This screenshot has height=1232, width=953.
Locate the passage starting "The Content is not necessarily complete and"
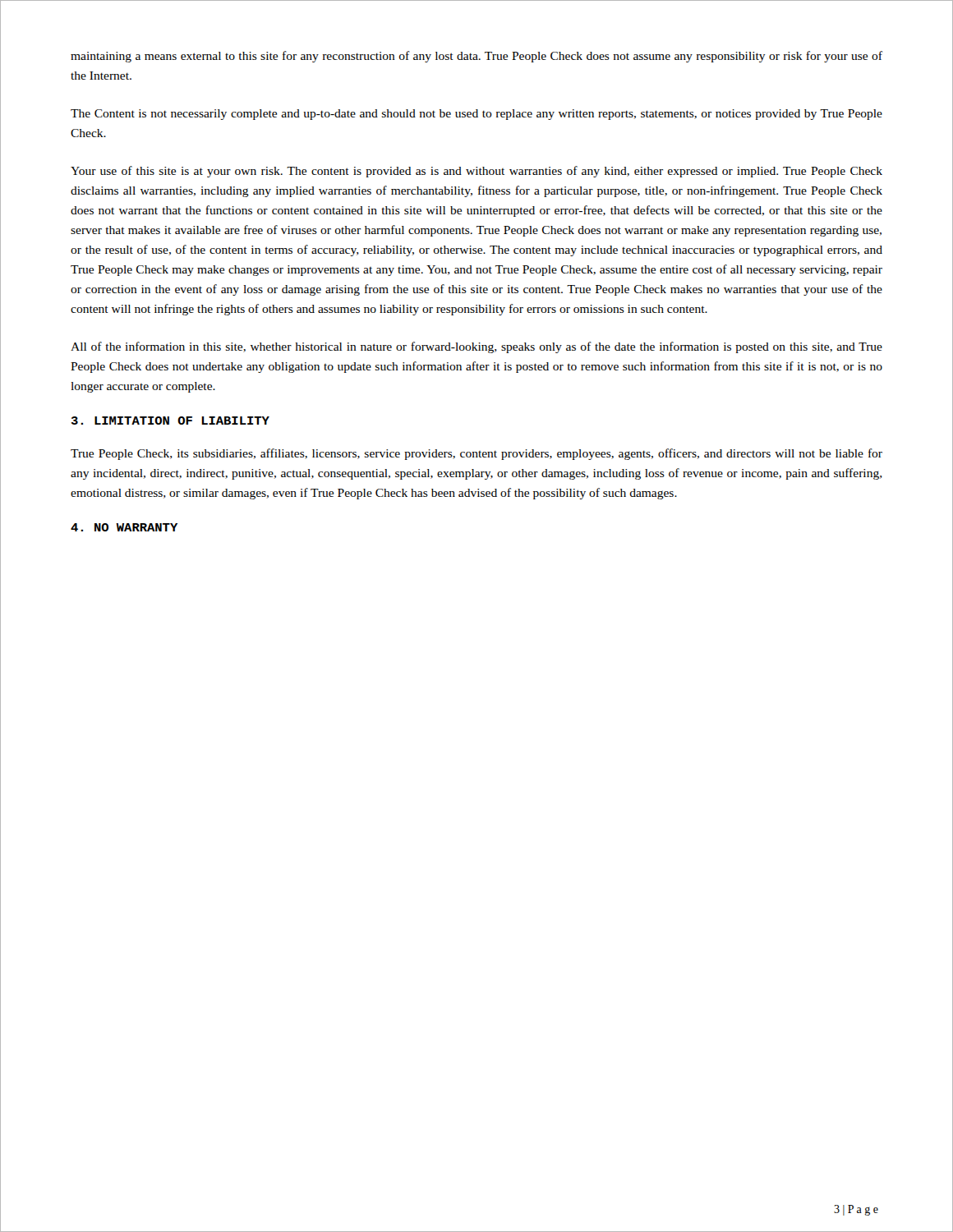point(476,123)
